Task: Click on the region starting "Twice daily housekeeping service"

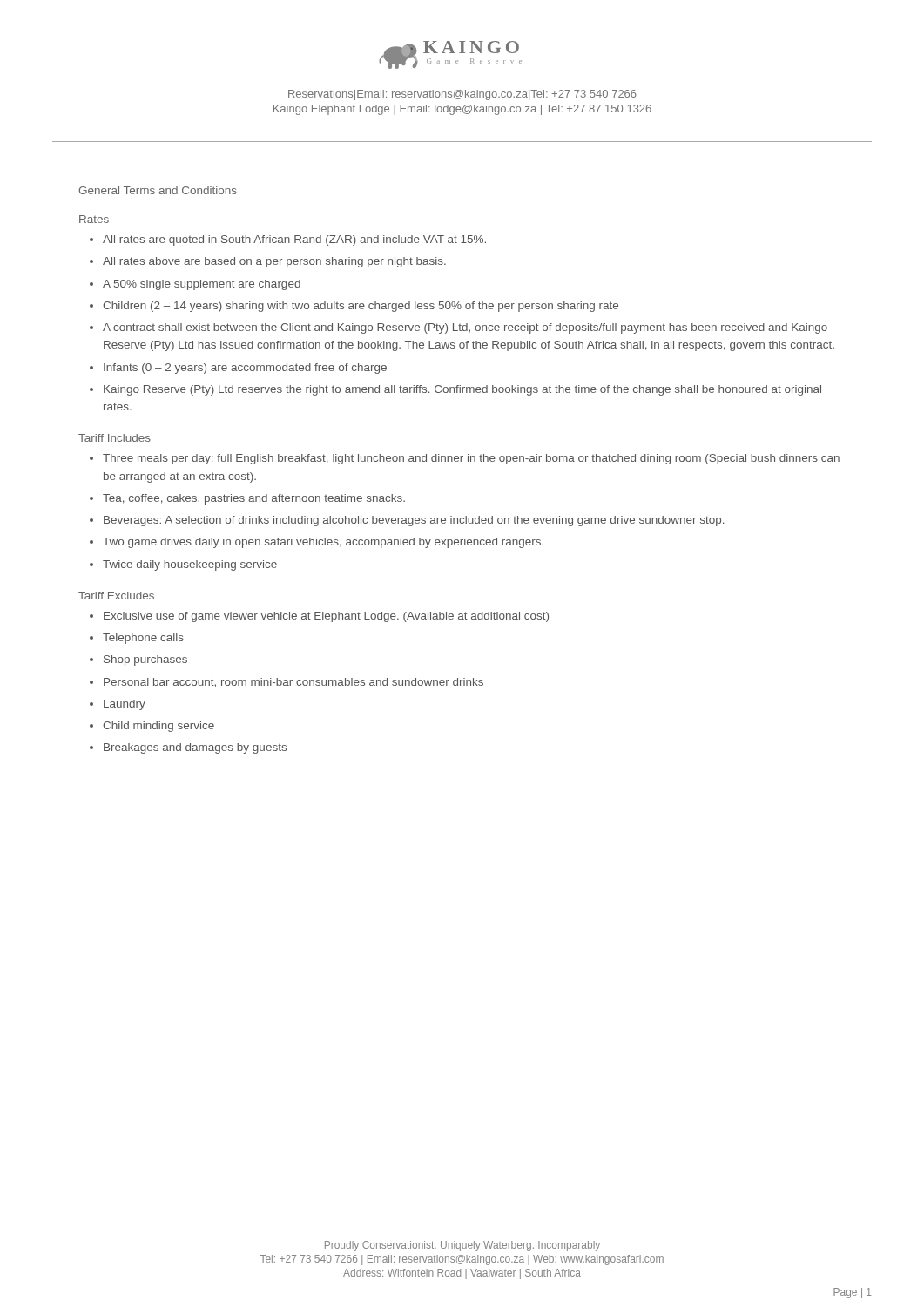Action: click(x=190, y=564)
